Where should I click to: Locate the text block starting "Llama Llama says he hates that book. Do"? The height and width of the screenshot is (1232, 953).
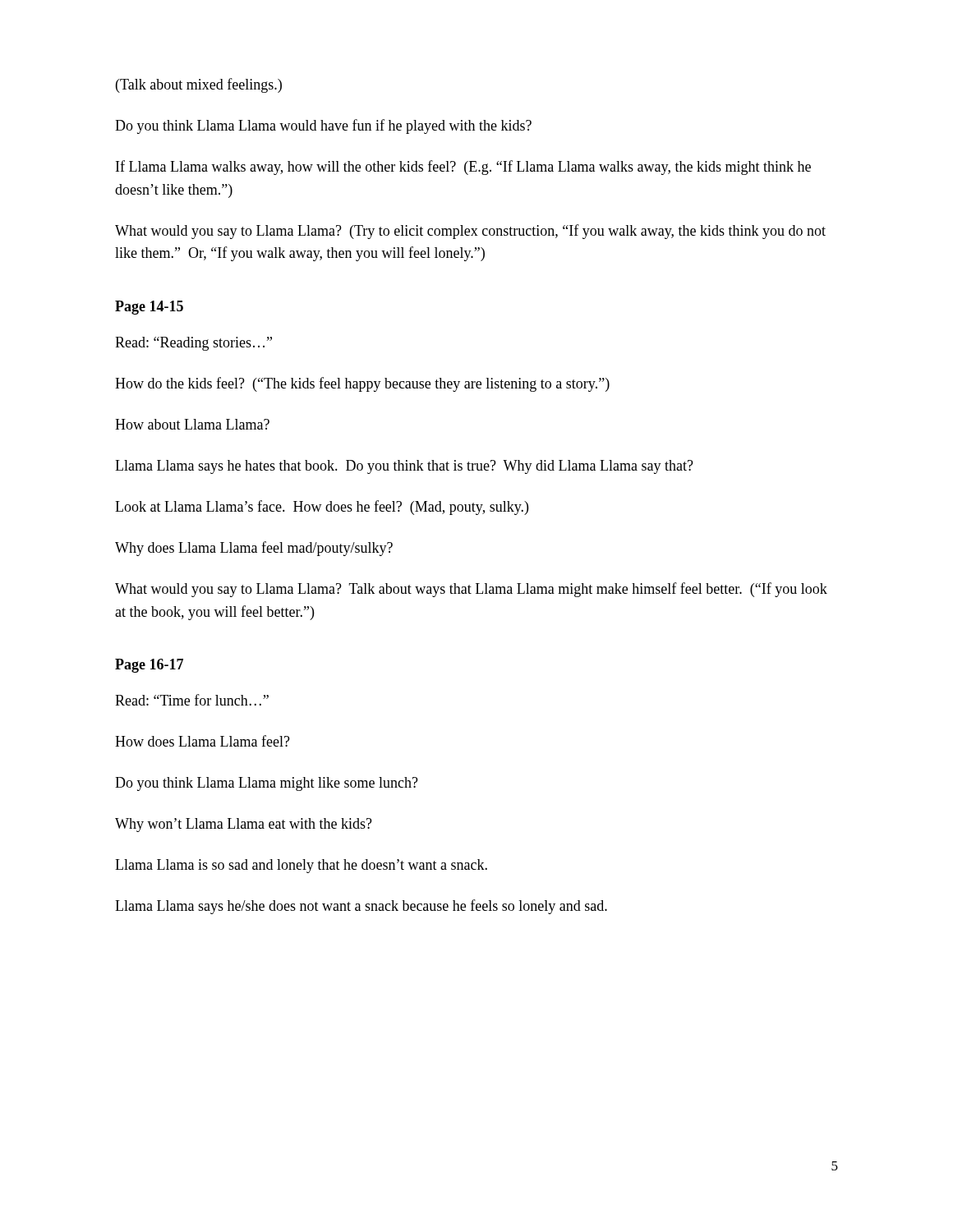point(404,466)
